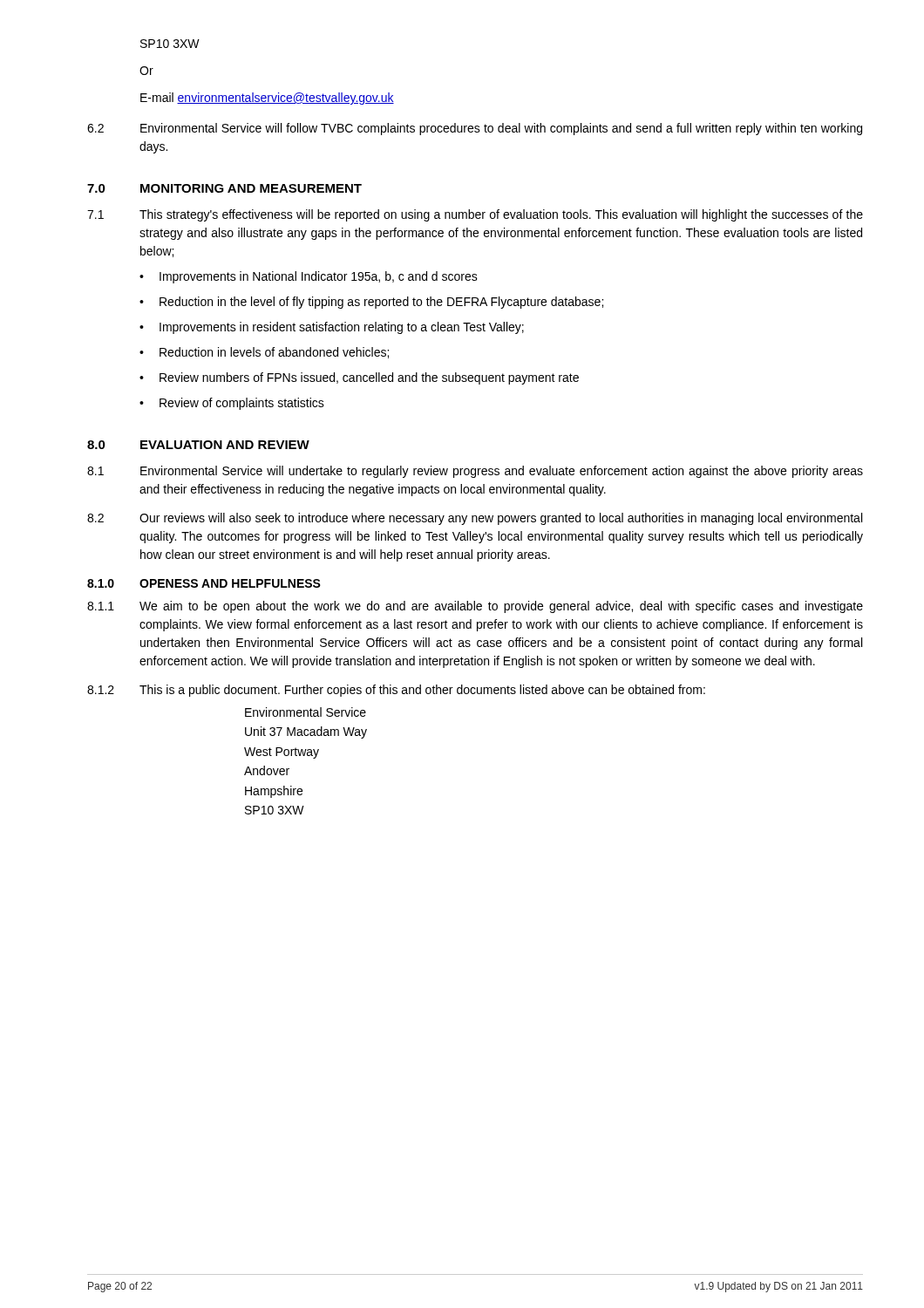Click on the list item with the text "• Reduction in levels of abandoned vehicles;"
The width and height of the screenshot is (924, 1308).
(x=264, y=353)
